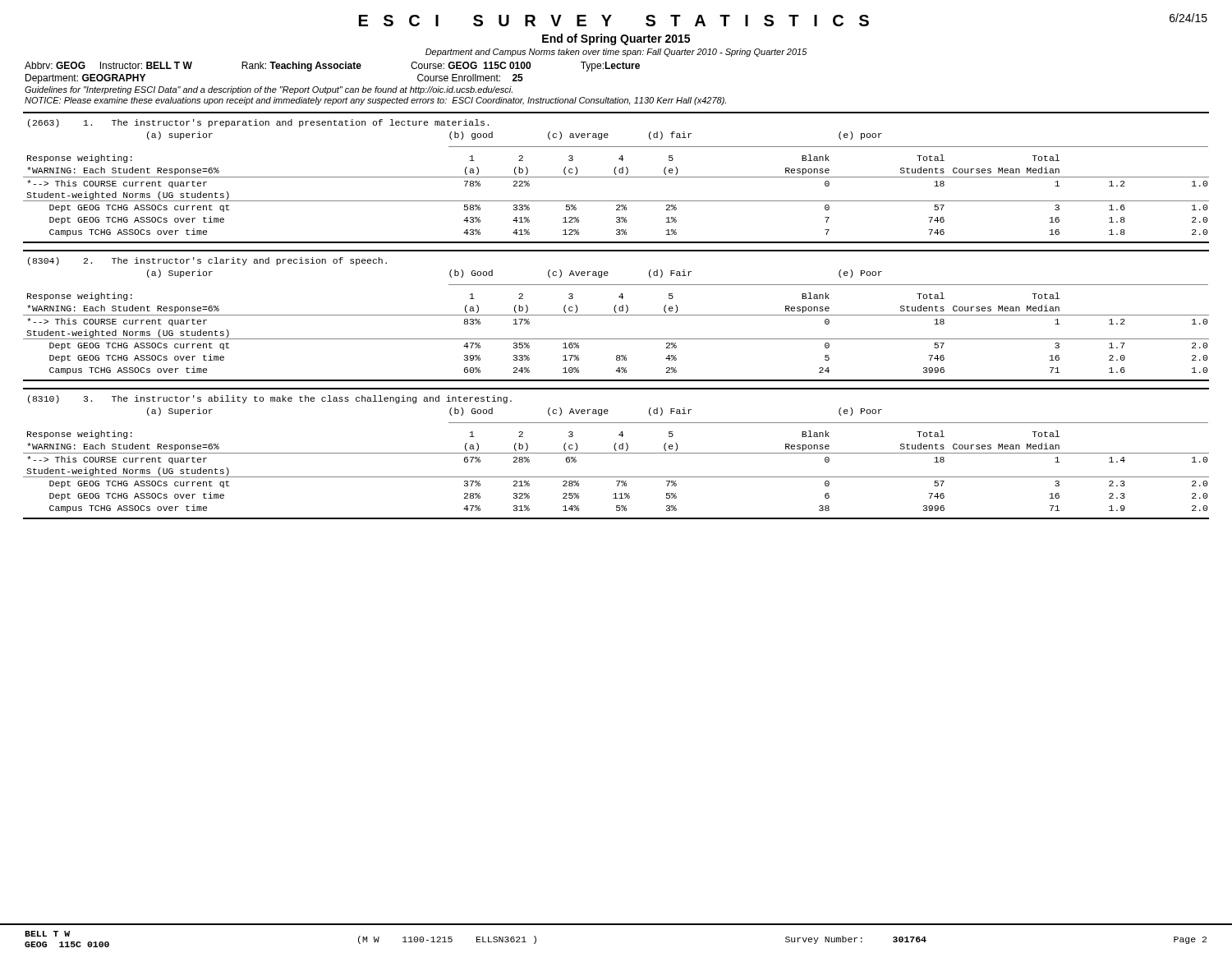Image resolution: width=1232 pixels, height=953 pixels.
Task: Select the element starting "Abbrv: GEOG Instructor:"
Action: pyautogui.click(x=332, y=67)
